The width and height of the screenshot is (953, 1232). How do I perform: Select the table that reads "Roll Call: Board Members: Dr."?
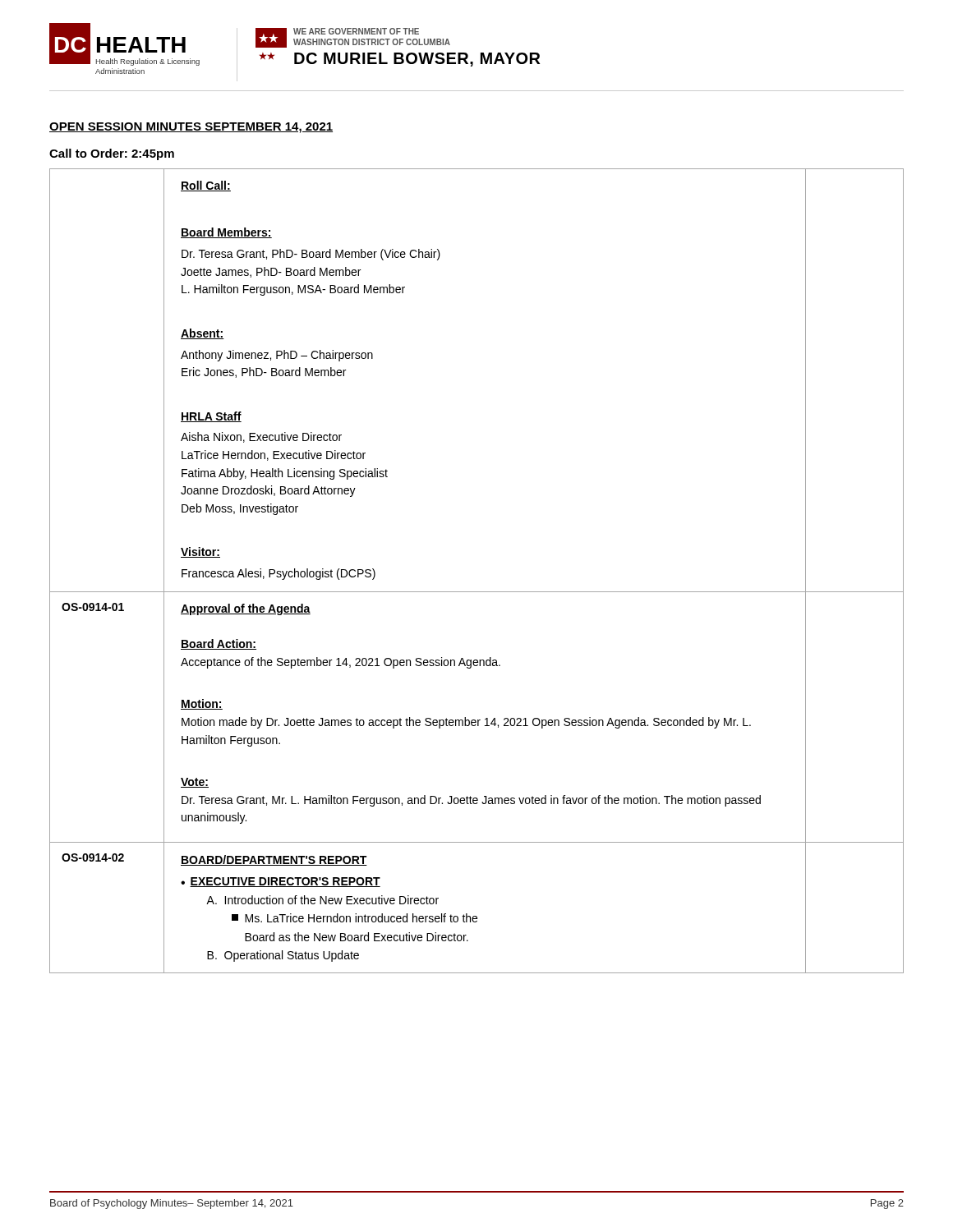476,571
